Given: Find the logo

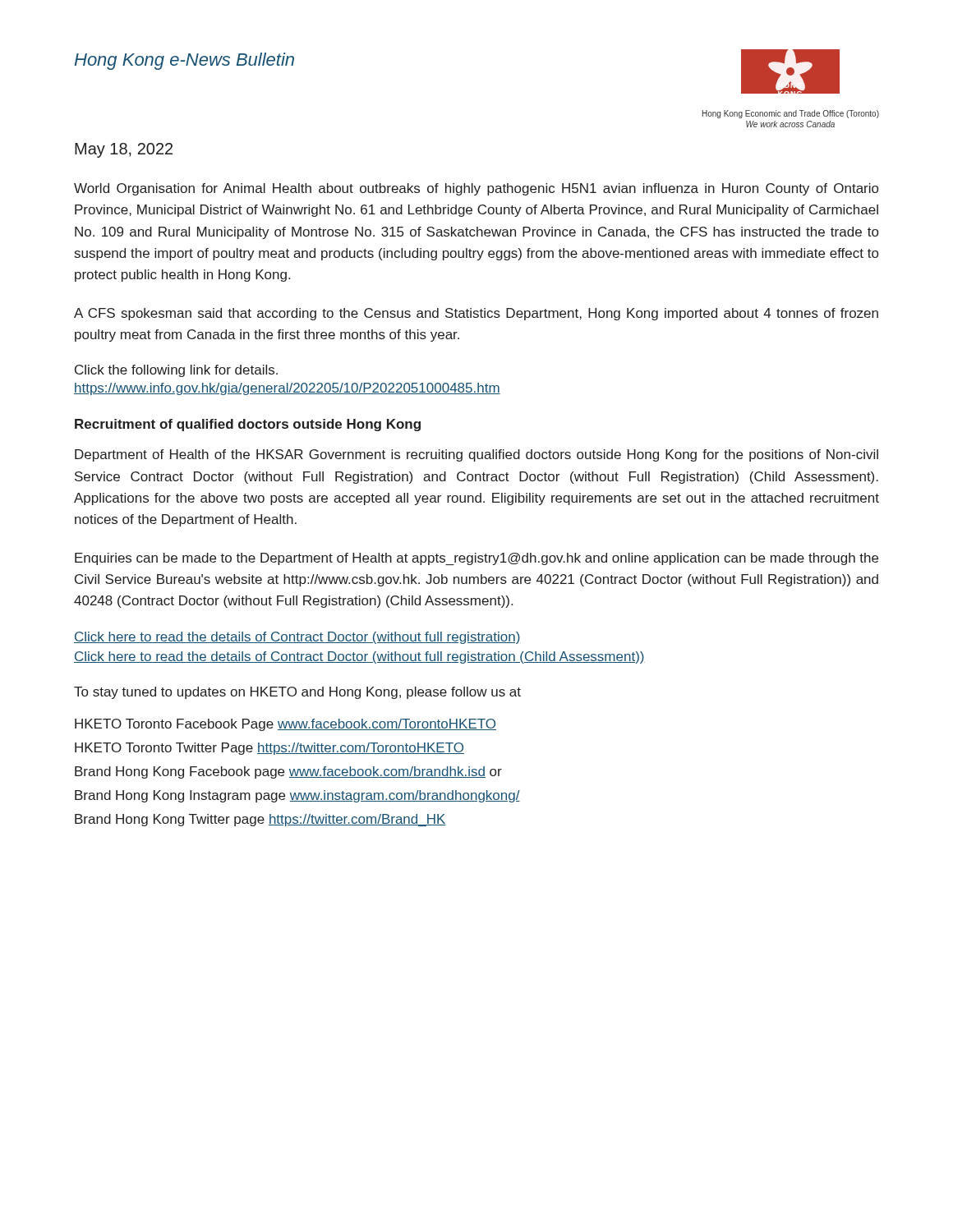Looking at the screenshot, I should [790, 90].
